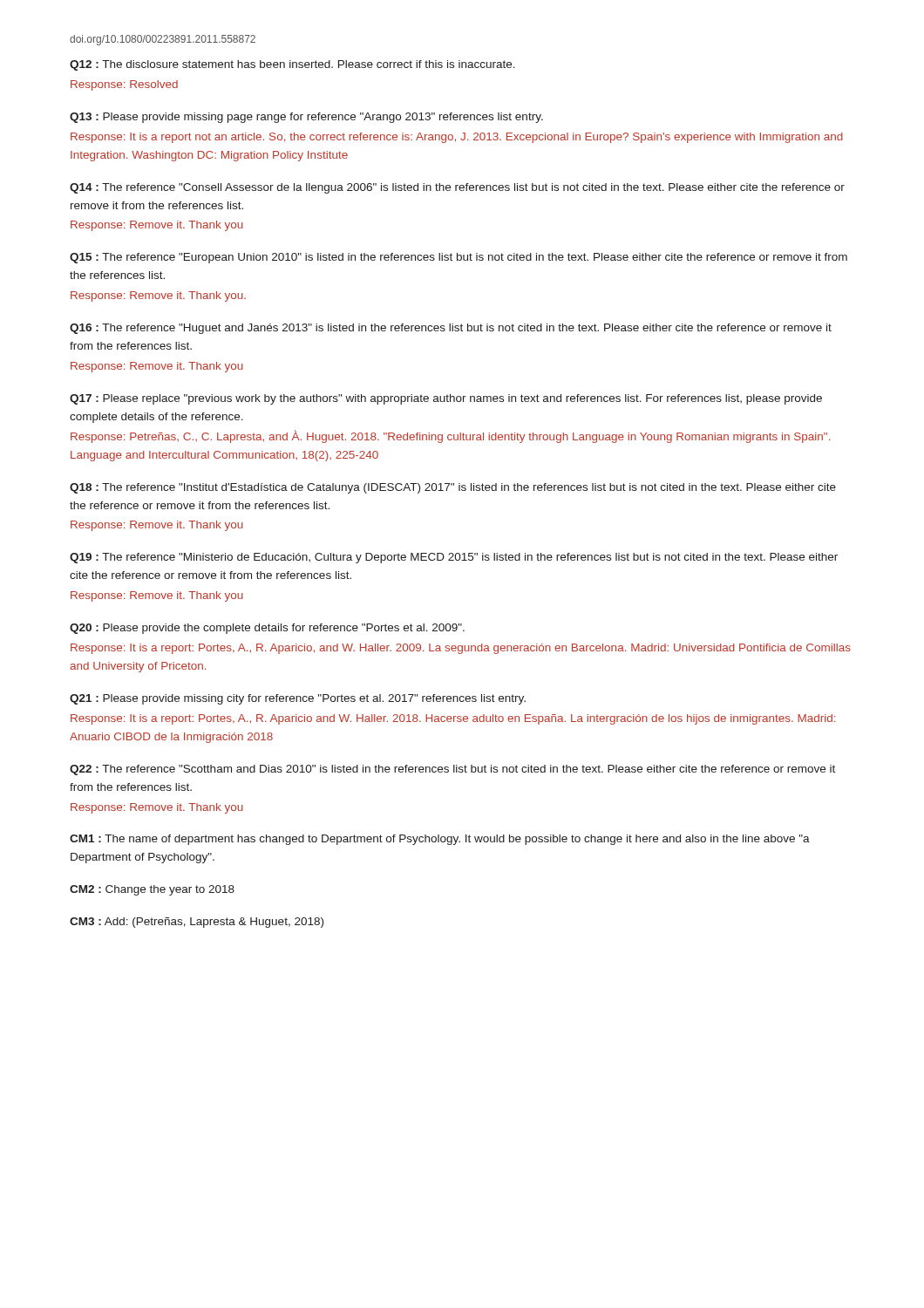Click on the element starting "CM2 : Change the year to 2018"
The image size is (924, 1308).
(152, 890)
